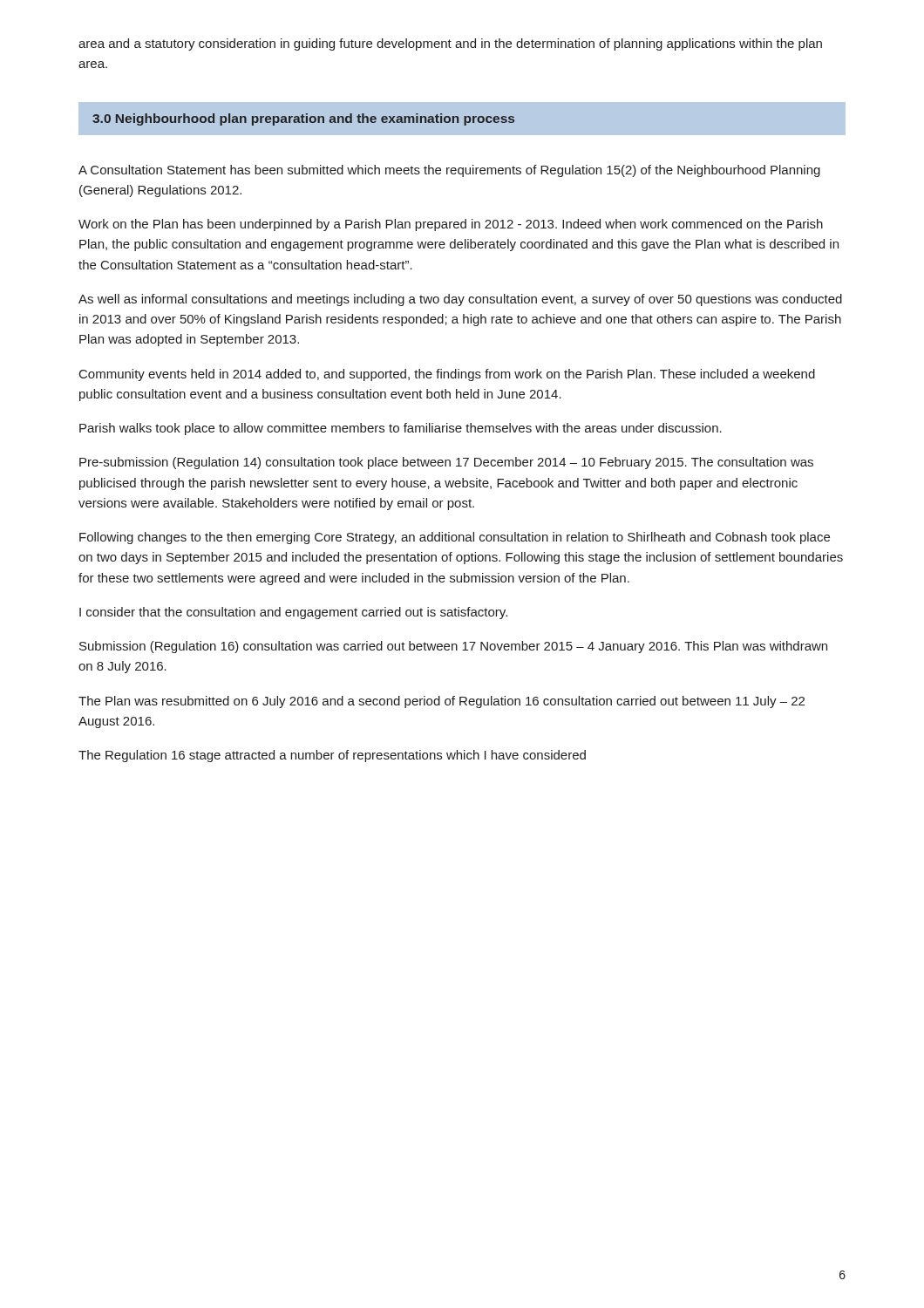
Task: Locate the block of text that opens with "Parish walks took place to allow"
Action: [462, 428]
